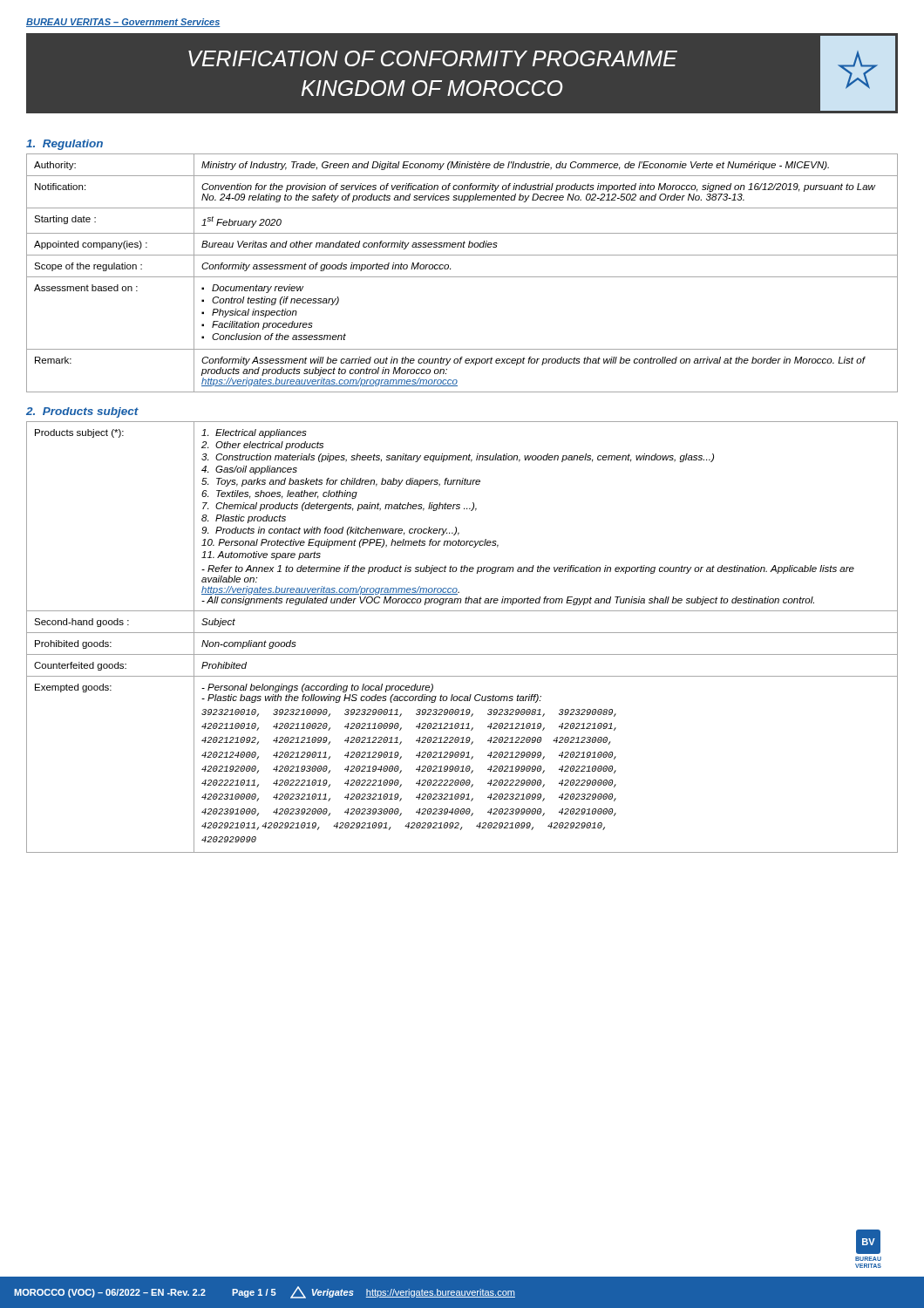Viewport: 924px width, 1308px height.
Task: Find the table that mentions "Products subject (*):"
Action: (x=462, y=637)
